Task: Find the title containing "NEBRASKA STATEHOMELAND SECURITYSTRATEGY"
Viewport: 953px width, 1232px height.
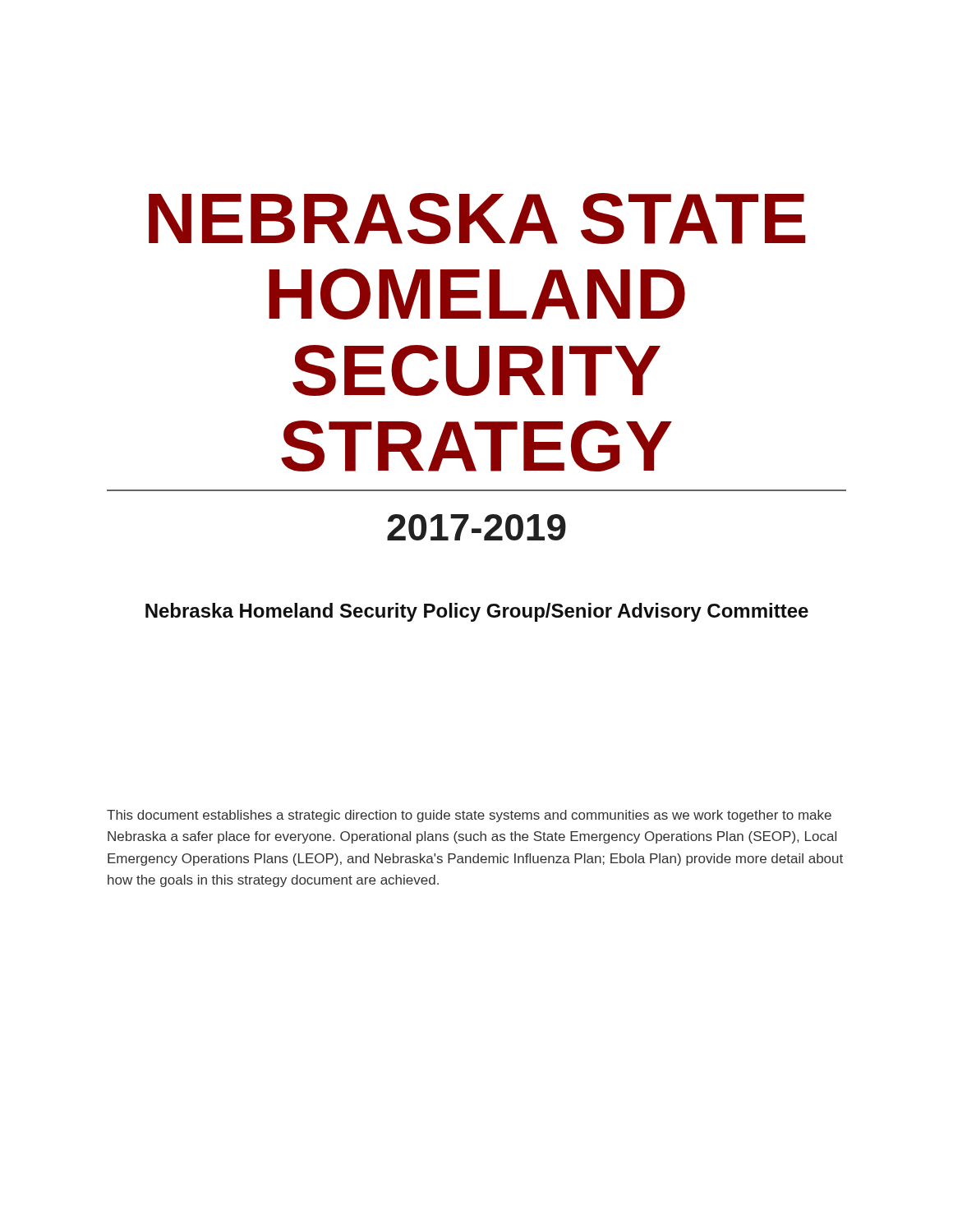Action: pyautogui.click(x=476, y=332)
